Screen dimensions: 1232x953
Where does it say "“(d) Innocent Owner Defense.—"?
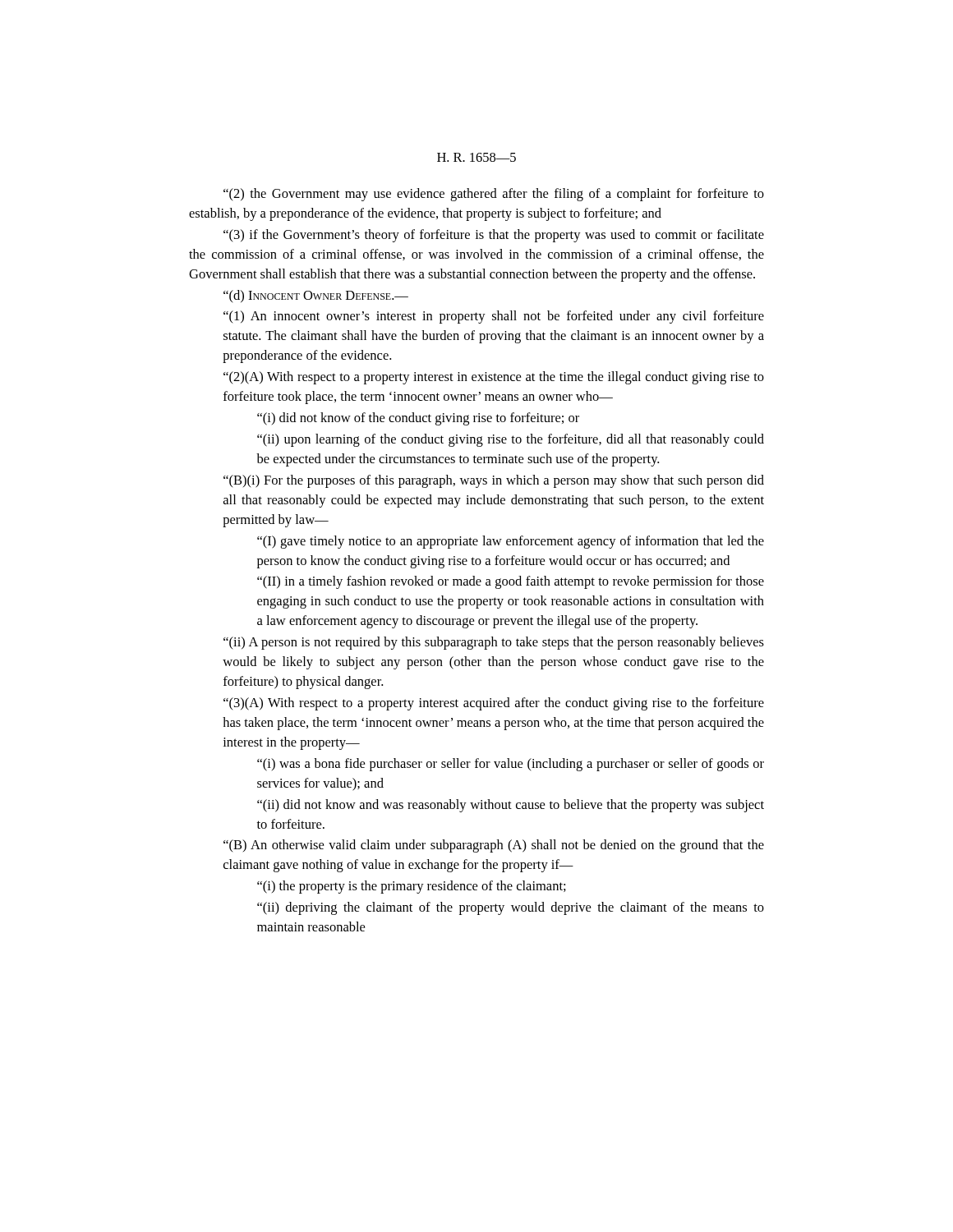pos(316,297)
